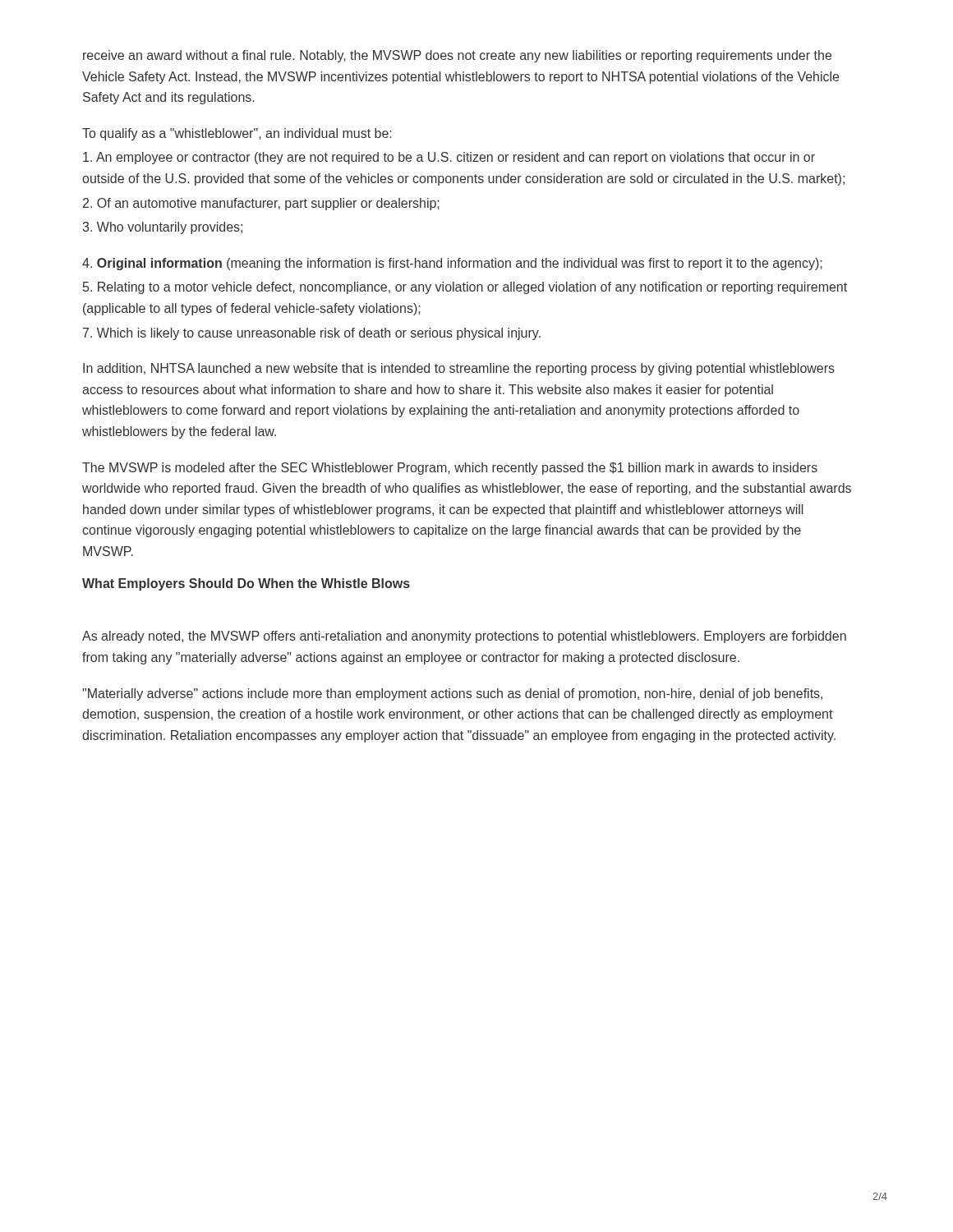The image size is (953, 1232).
Task: Select the text starting "5. Relating to a motor vehicle"
Action: pyautogui.click(x=465, y=298)
